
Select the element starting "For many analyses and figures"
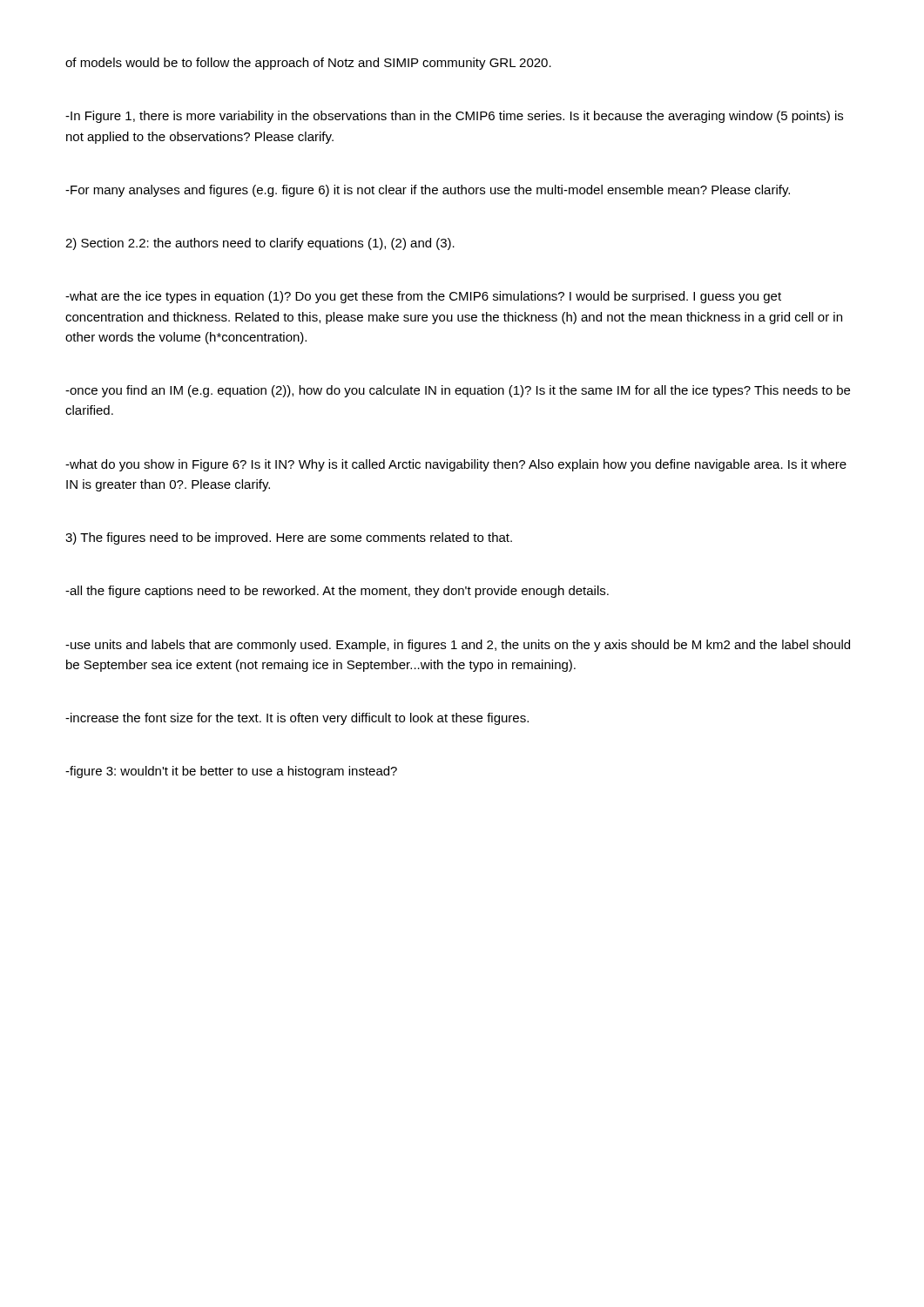(428, 189)
